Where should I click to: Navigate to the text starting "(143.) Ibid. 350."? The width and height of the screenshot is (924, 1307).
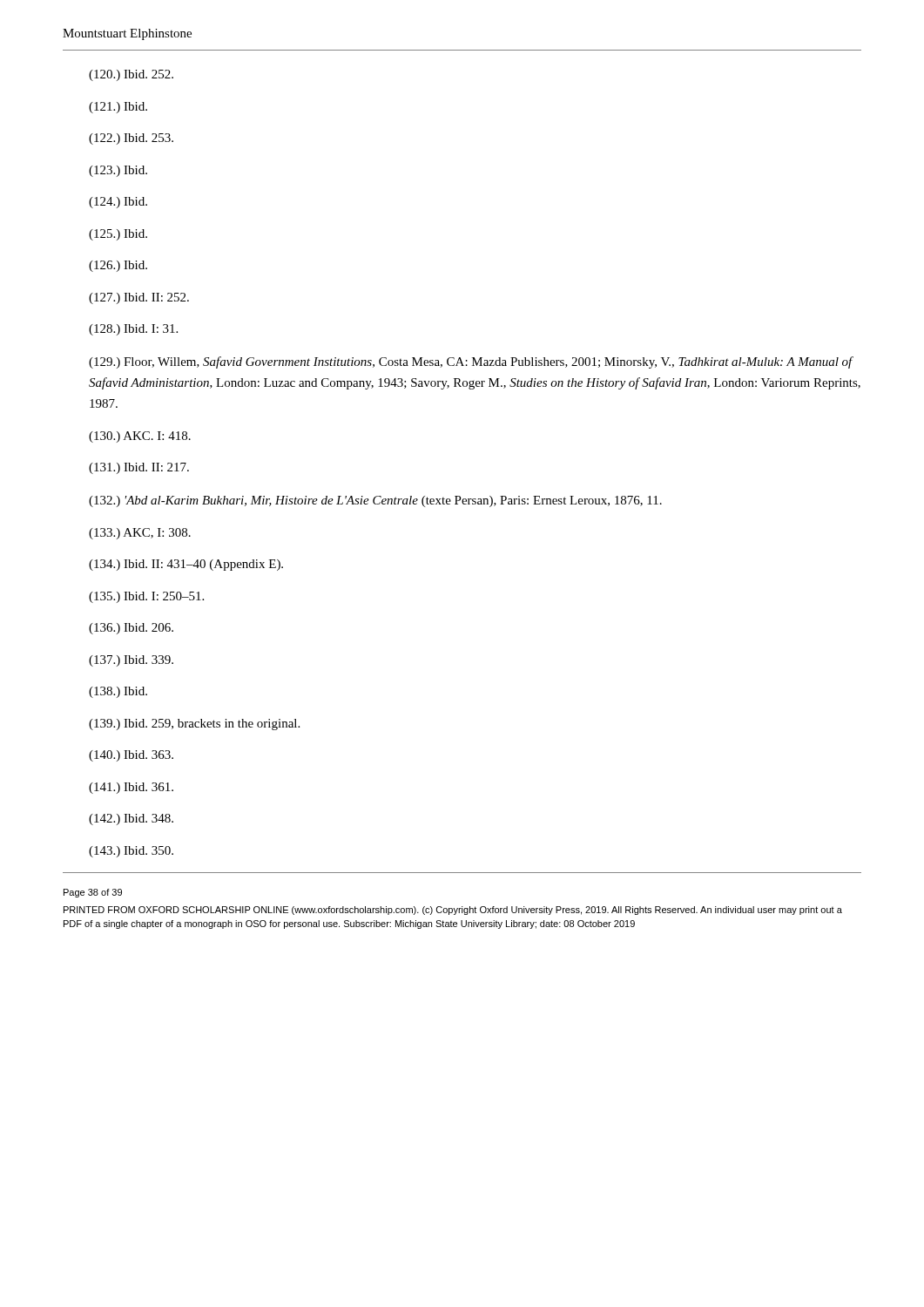click(x=131, y=850)
